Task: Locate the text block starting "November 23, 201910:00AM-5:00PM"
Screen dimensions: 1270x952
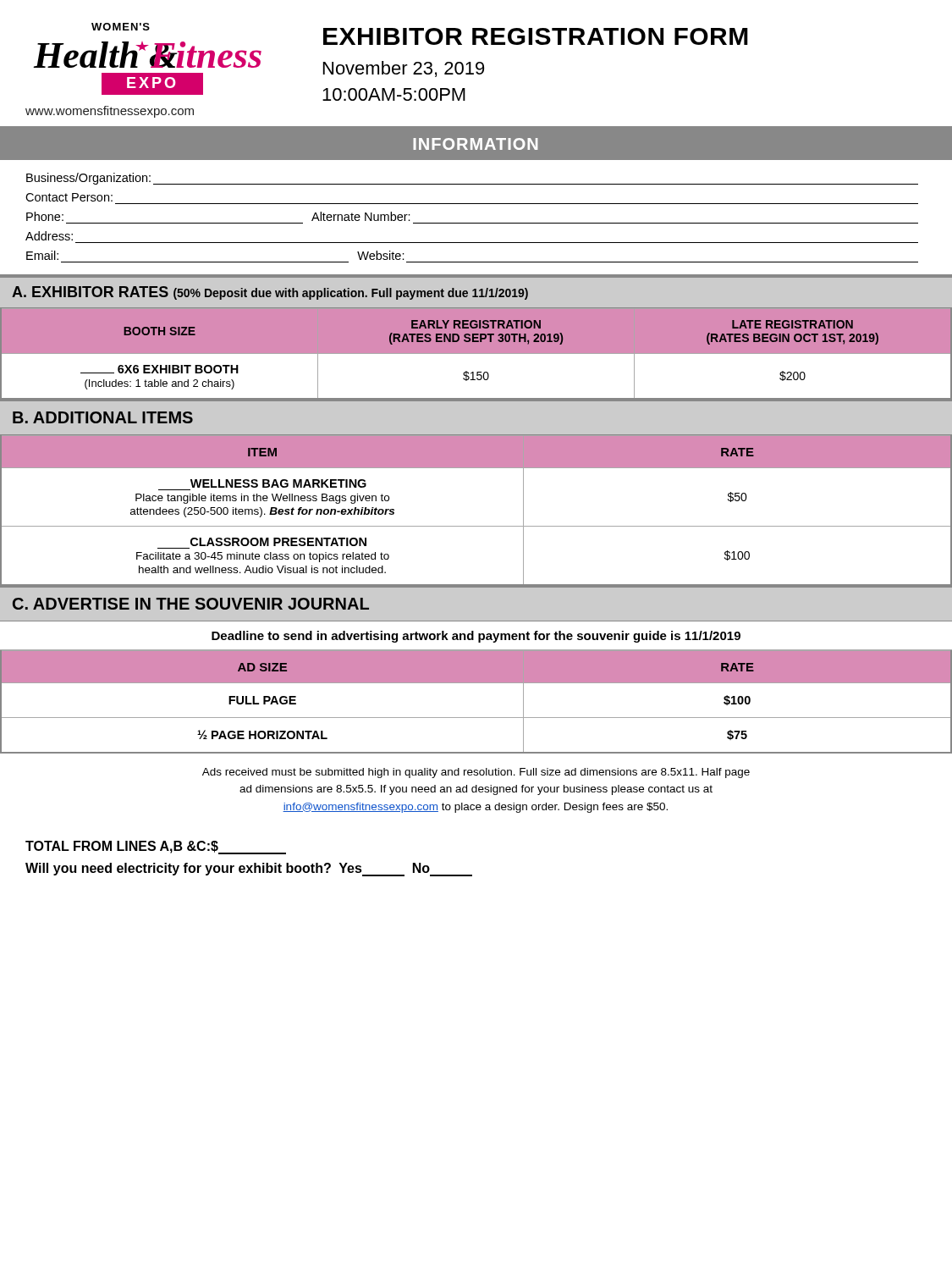Action: click(x=403, y=81)
